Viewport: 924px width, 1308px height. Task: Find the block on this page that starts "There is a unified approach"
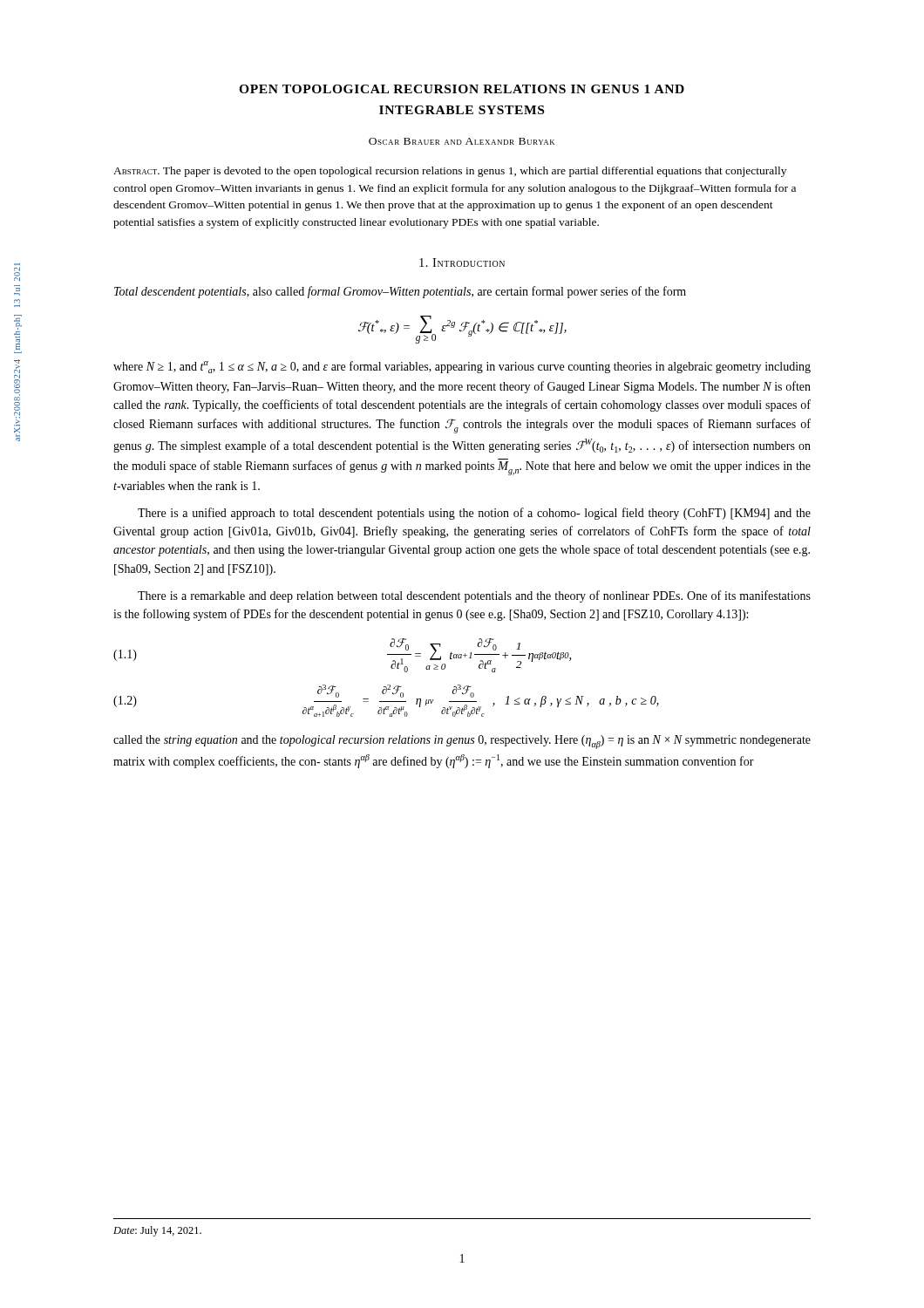[x=462, y=541]
